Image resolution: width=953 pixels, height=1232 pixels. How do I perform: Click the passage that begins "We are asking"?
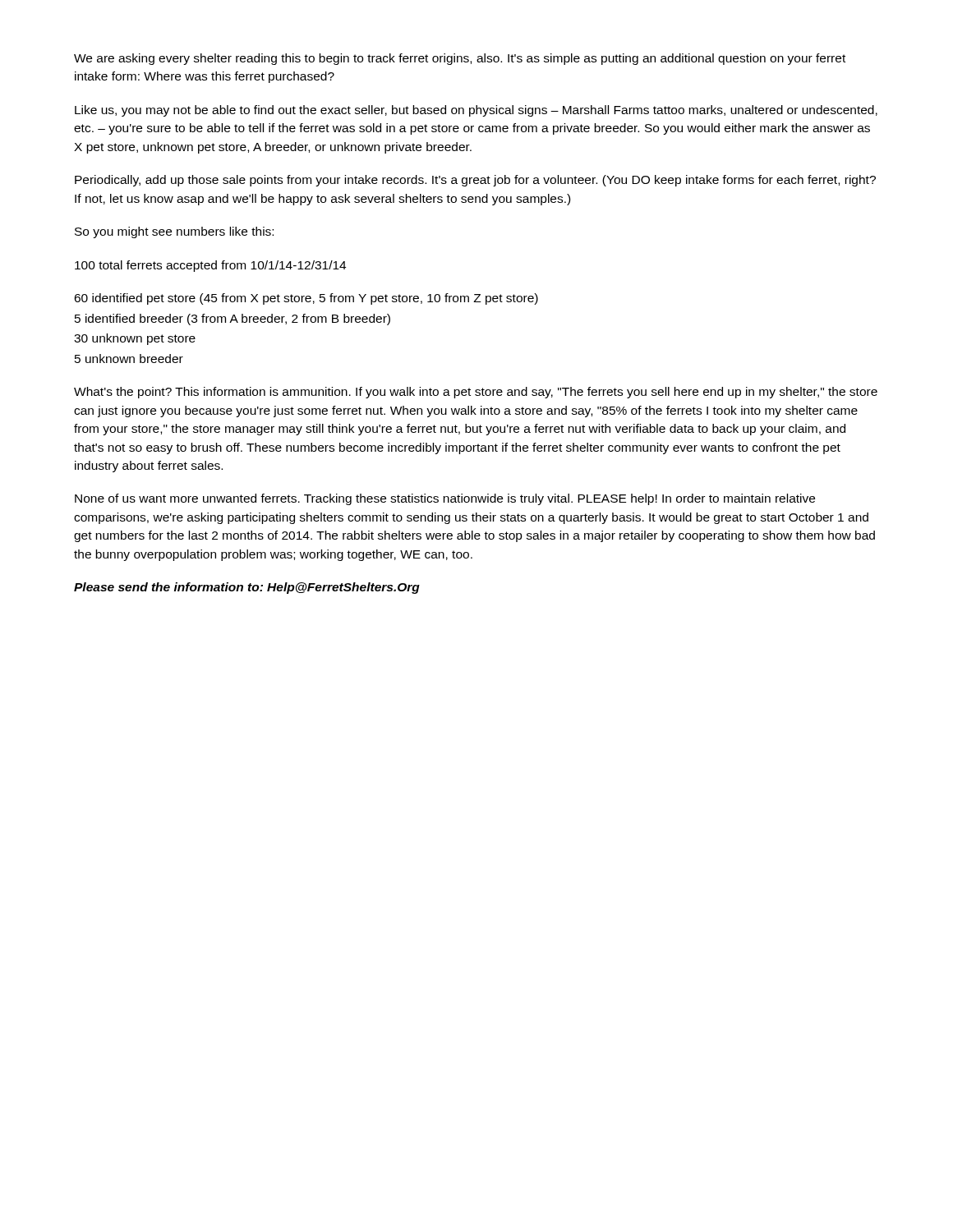point(460,67)
